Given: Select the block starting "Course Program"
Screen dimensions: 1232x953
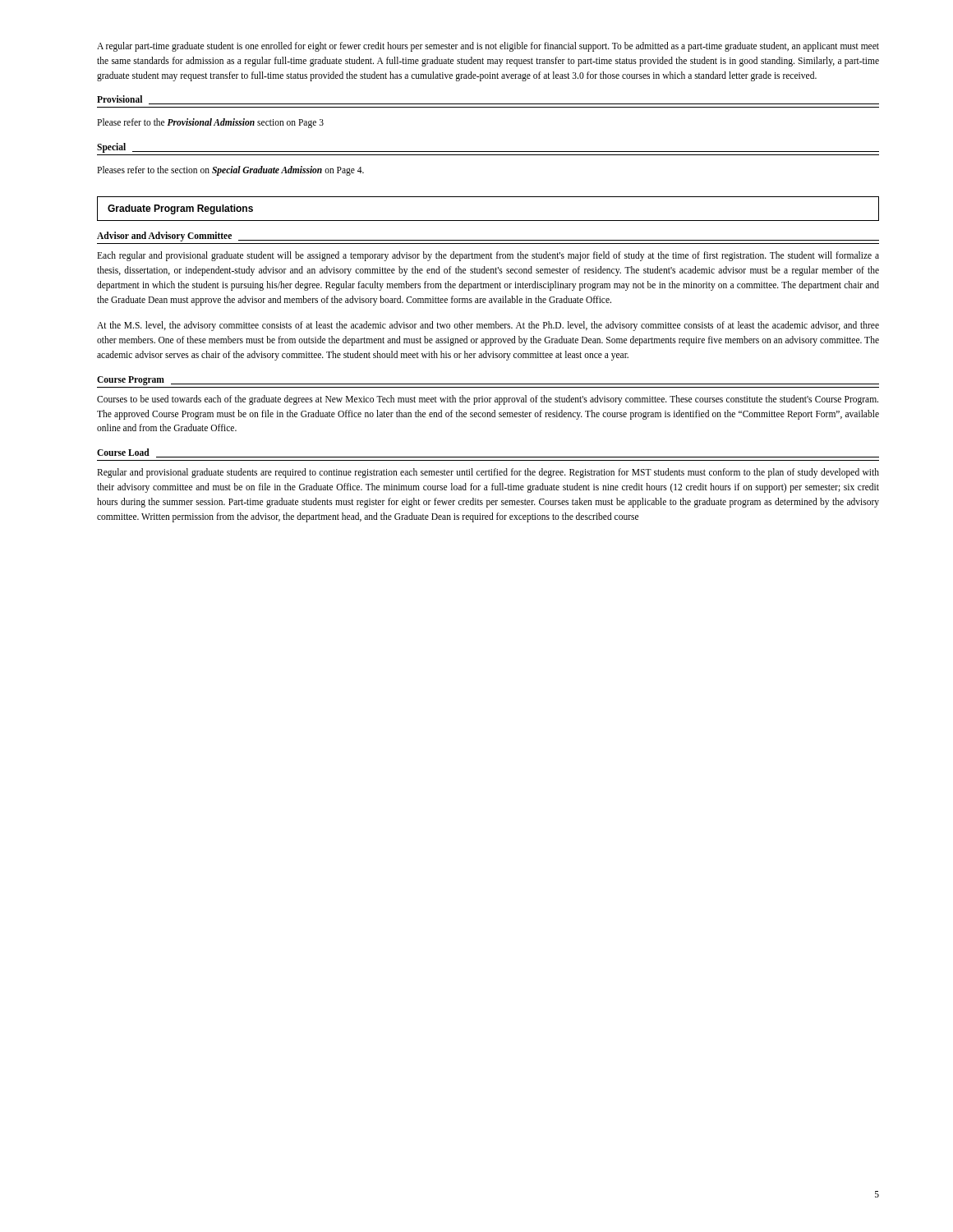Looking at the screenshot, I should coord(488,381).
